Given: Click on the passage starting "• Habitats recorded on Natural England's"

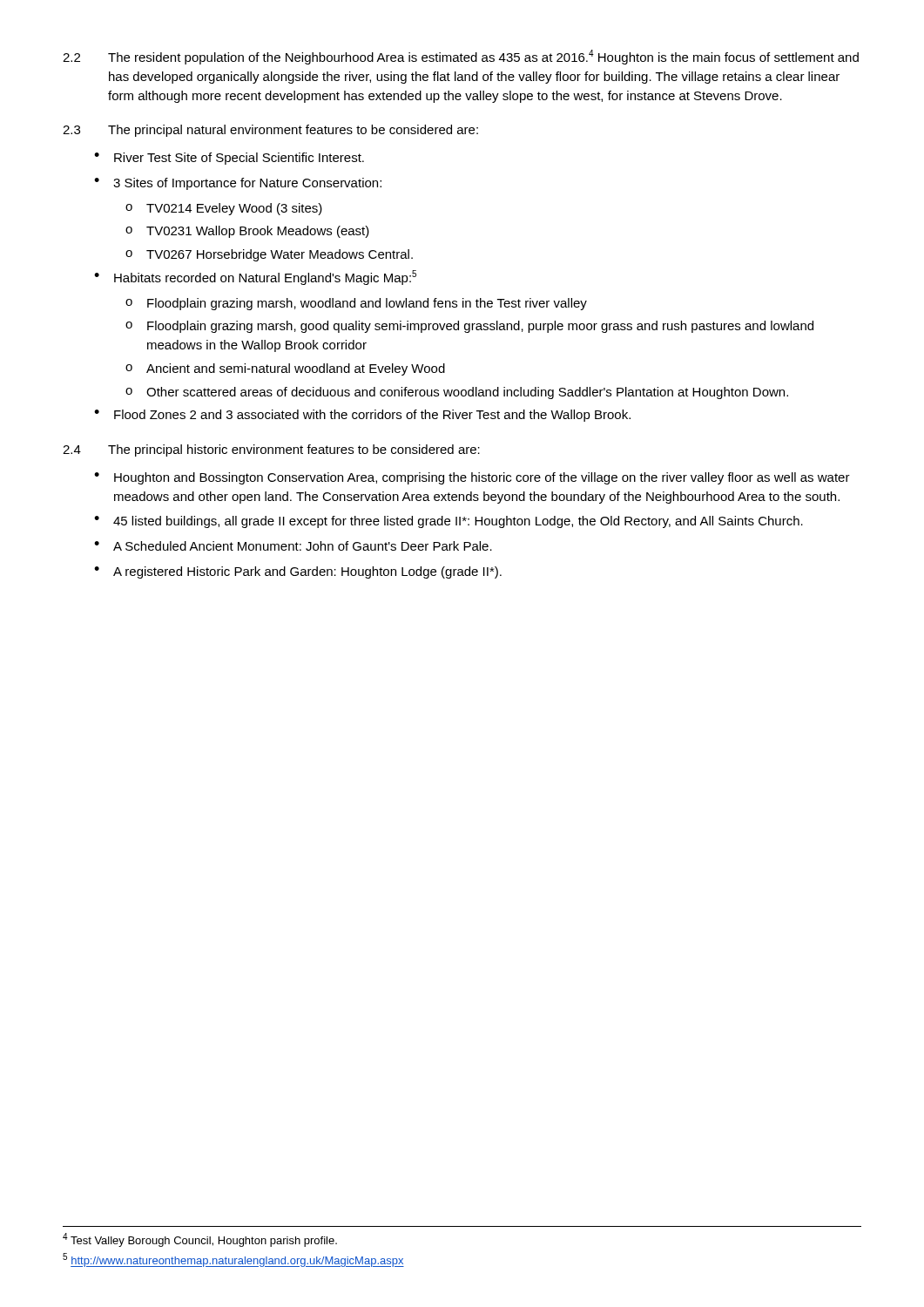Looking at the screenshot, I should tap(255, 278).
